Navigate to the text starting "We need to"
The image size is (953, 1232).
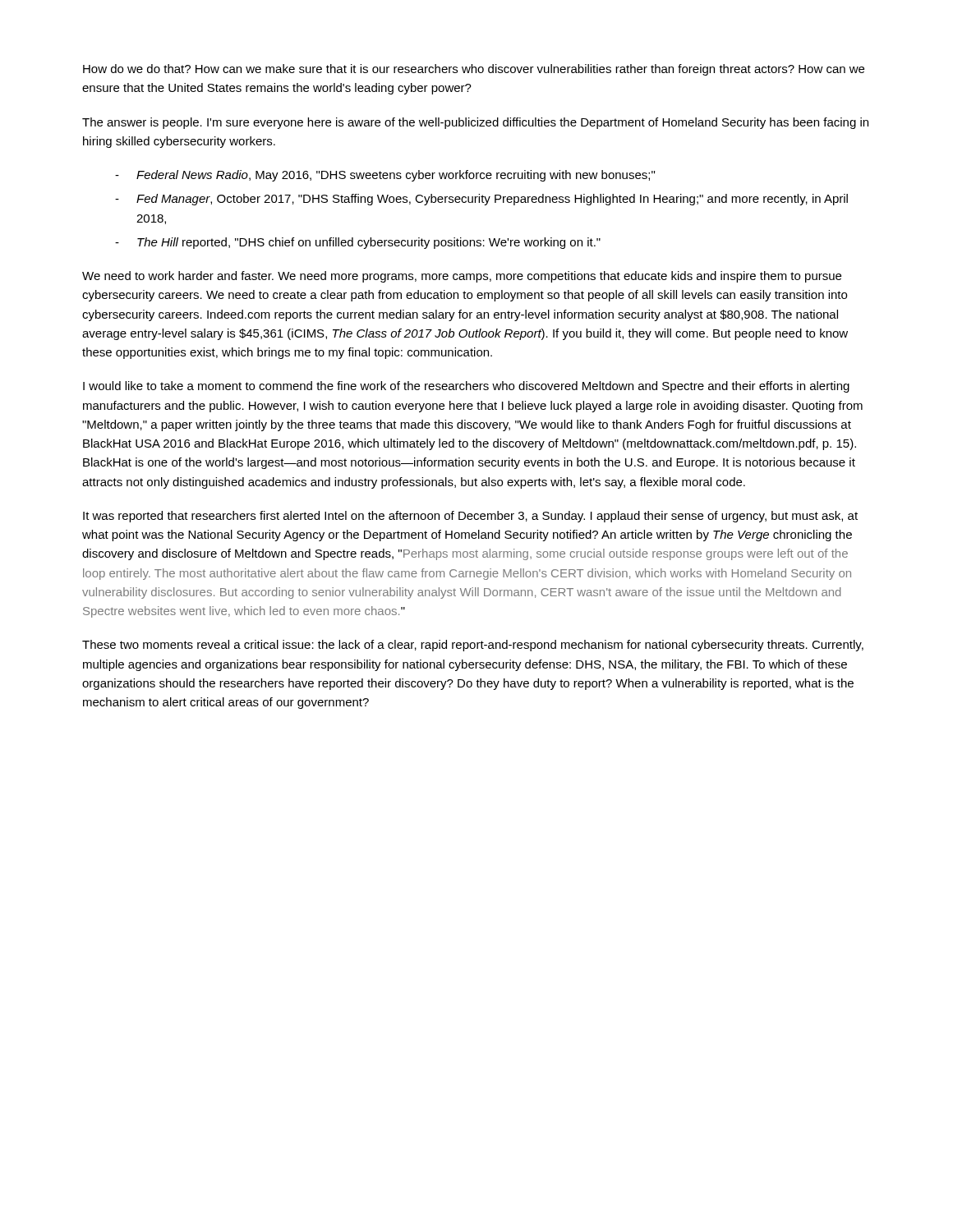coord(465,314)
